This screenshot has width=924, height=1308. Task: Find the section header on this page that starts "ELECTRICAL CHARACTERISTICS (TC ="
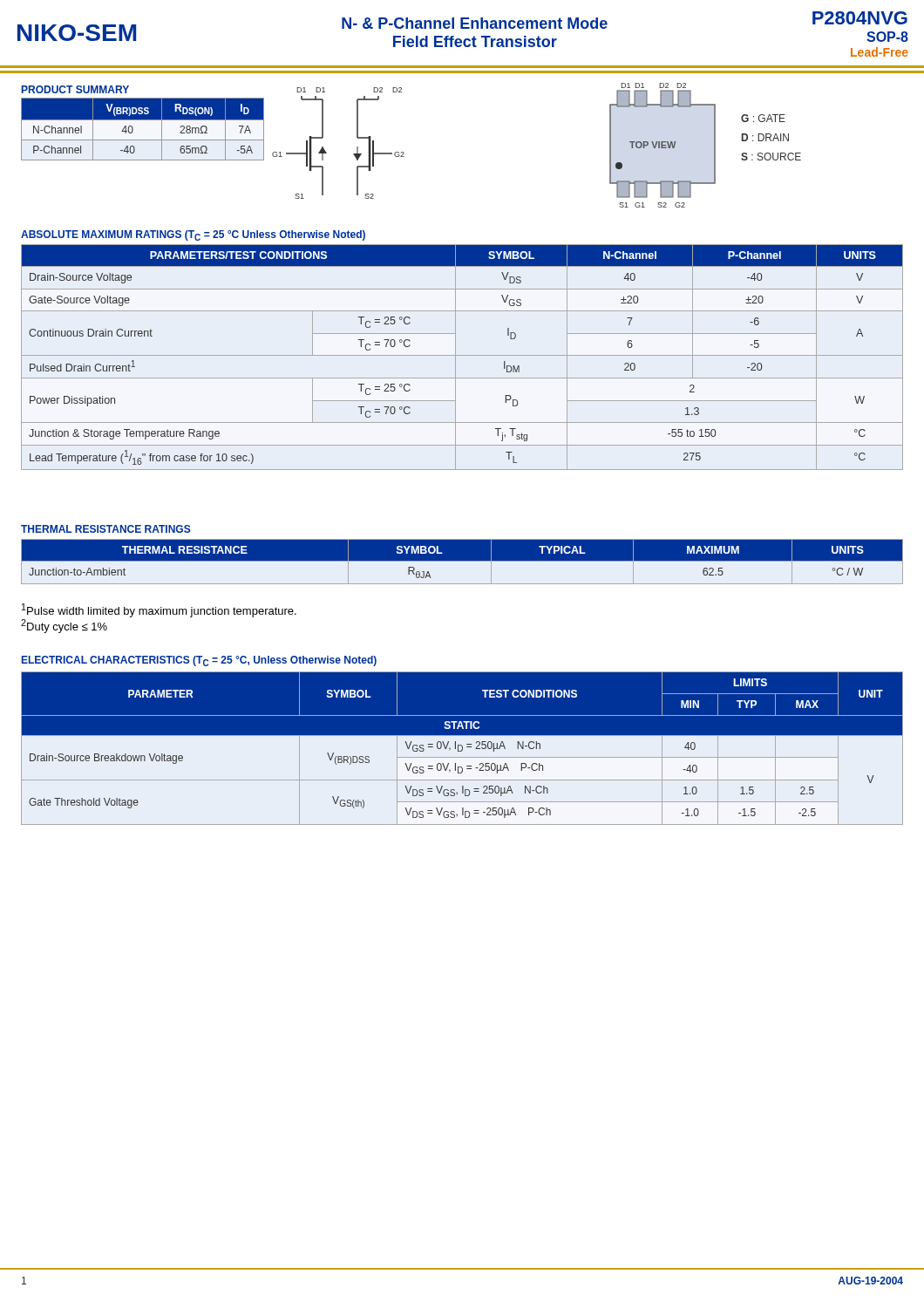tap(199, 661)
